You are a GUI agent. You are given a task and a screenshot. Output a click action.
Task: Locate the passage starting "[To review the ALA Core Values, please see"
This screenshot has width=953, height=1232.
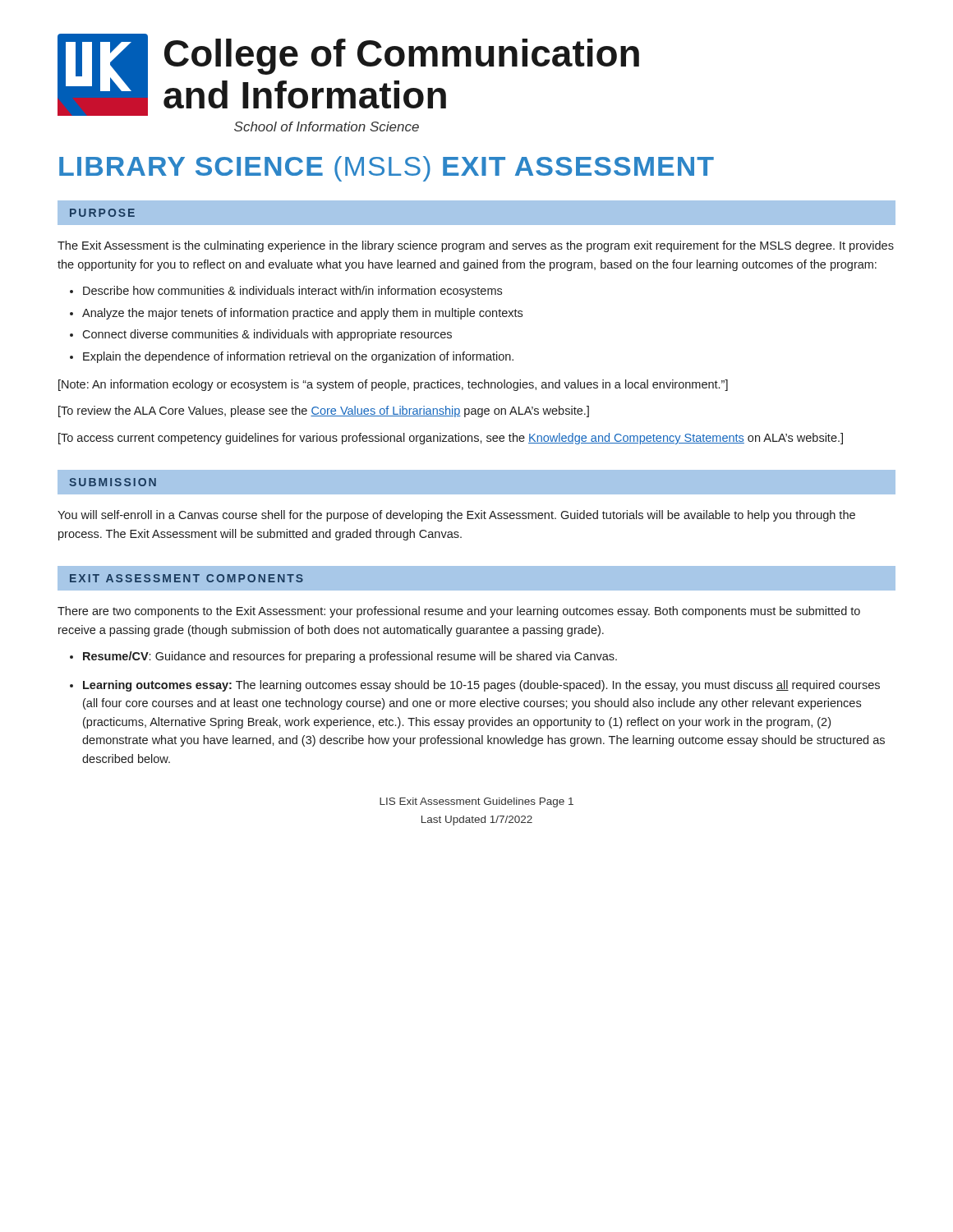324,411
